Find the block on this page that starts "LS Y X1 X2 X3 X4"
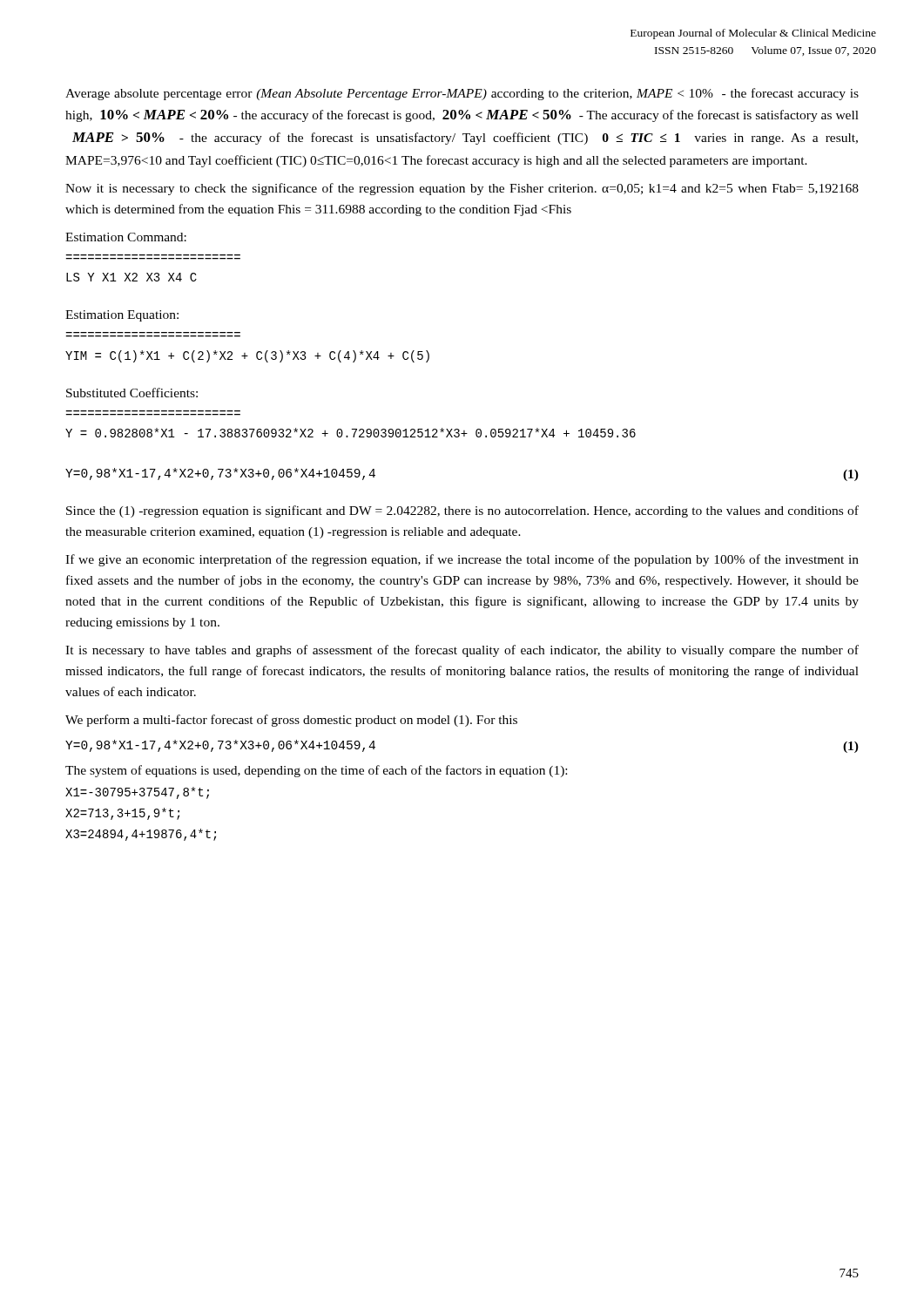The width and height of the screenshot is (924, 1307). (x=131, y=278)
